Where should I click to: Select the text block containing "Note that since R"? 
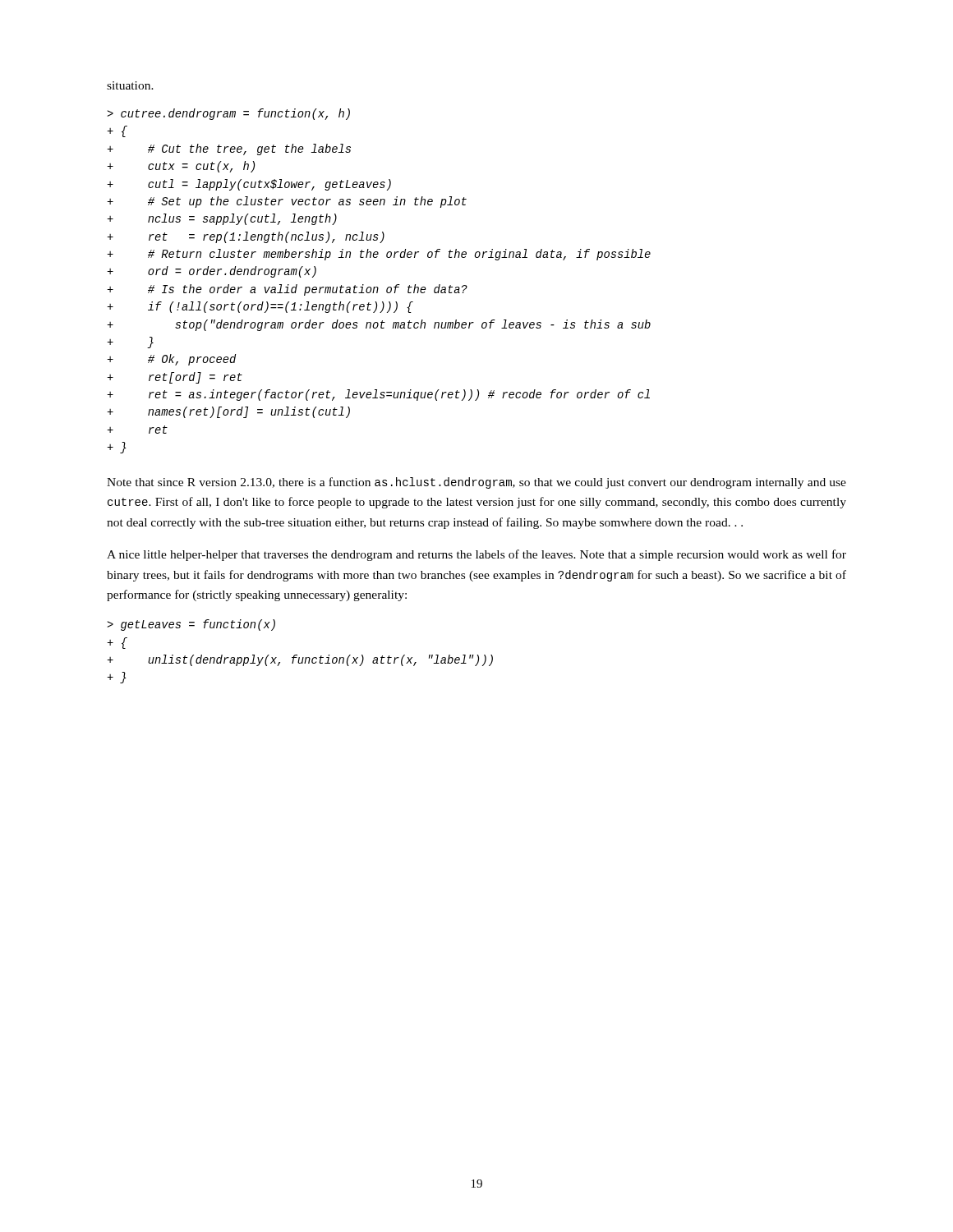476,502
